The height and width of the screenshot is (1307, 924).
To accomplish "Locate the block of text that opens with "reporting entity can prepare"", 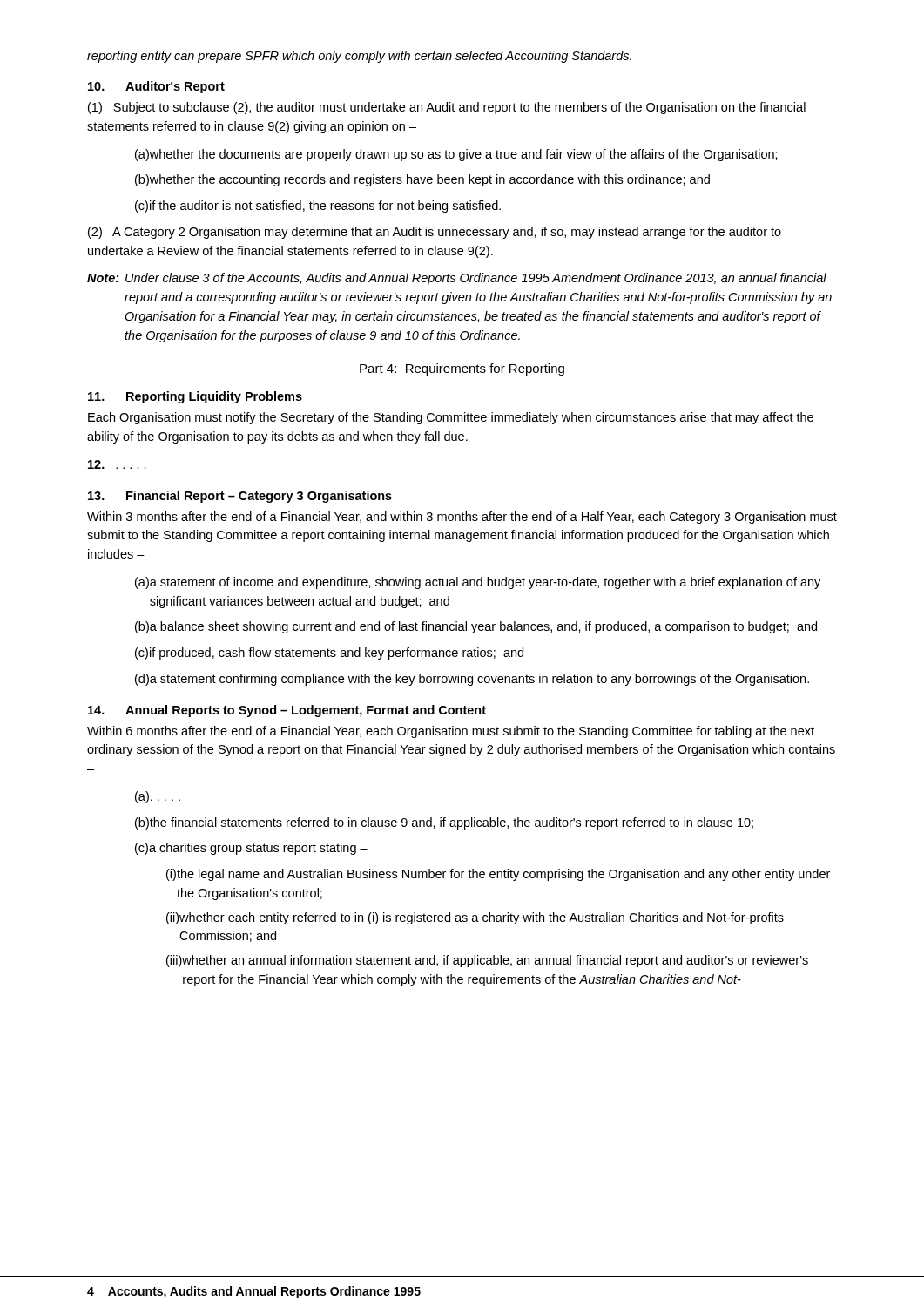I will 360,56.
